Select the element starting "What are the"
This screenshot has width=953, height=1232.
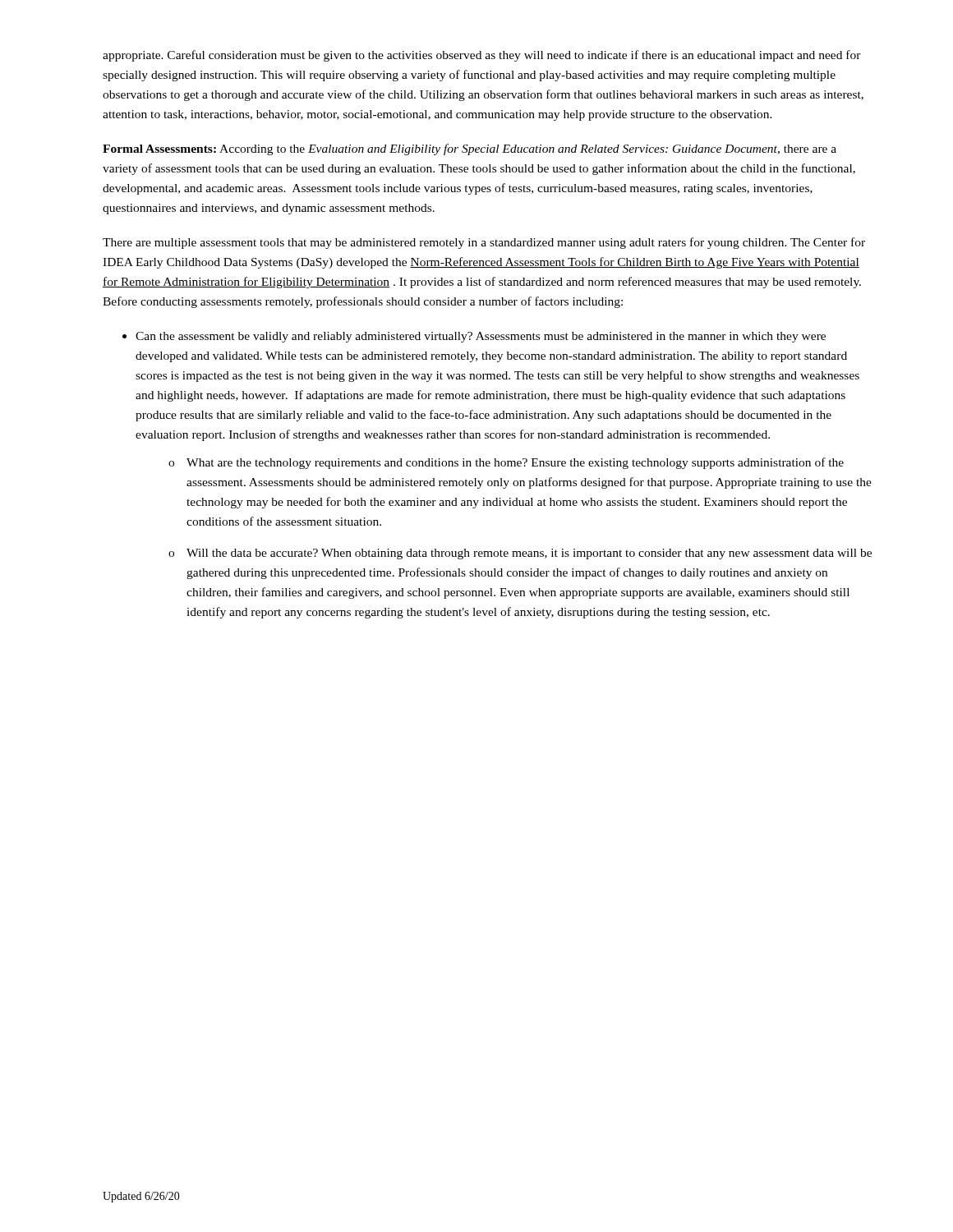point(529,492)
